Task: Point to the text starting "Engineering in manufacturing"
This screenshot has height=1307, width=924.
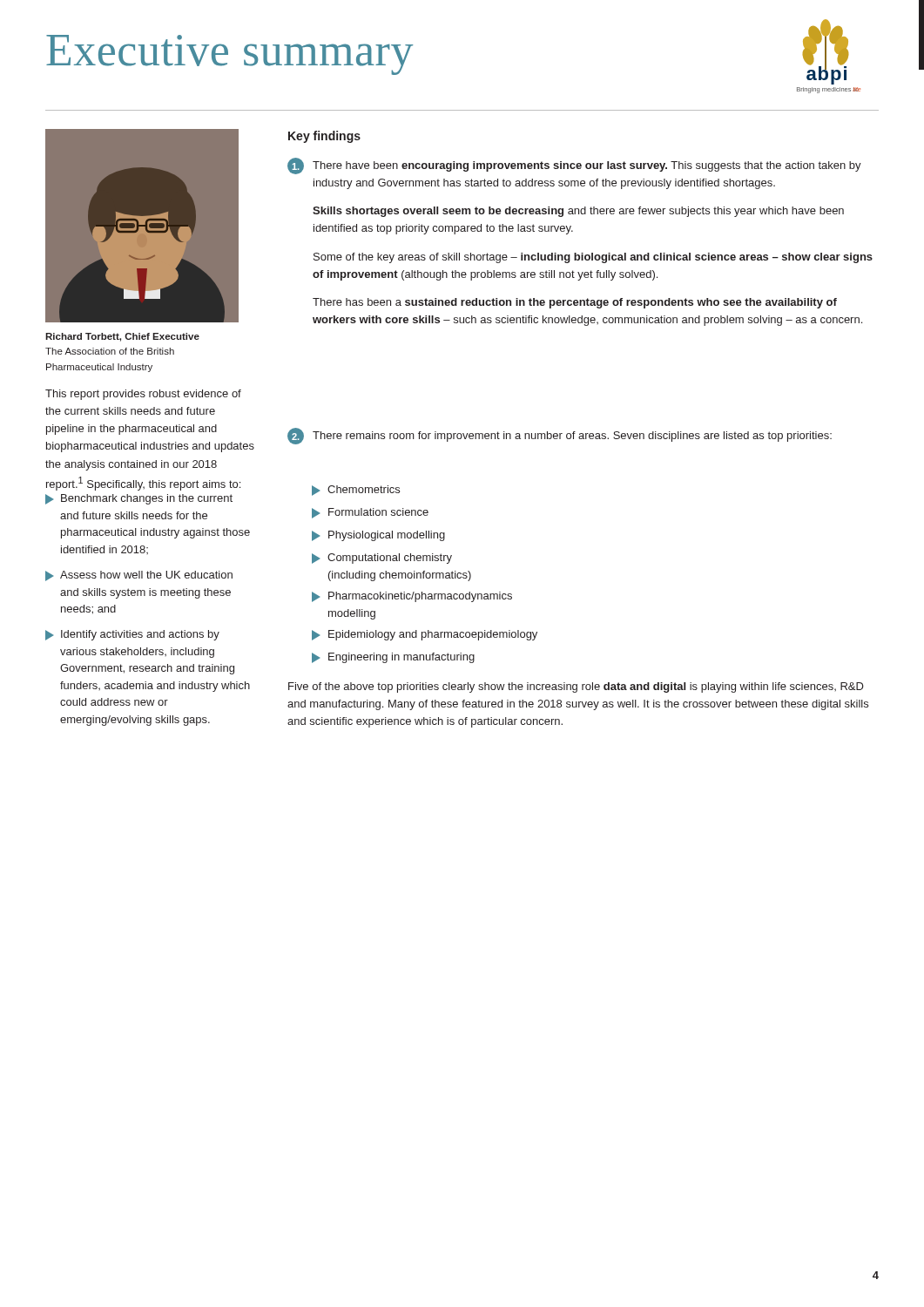Action: [x=393, y=657]
